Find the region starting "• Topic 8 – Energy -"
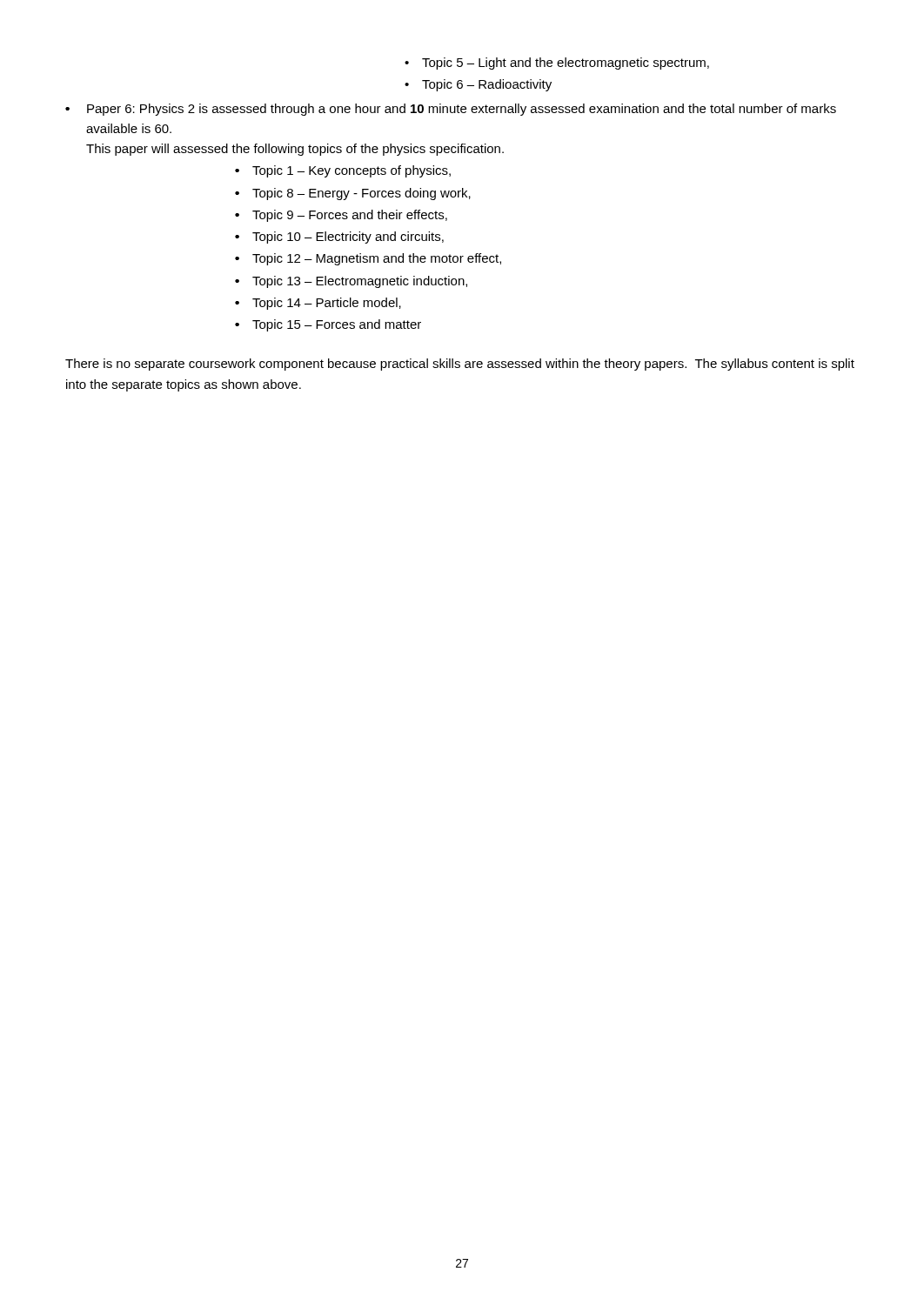 353,194
